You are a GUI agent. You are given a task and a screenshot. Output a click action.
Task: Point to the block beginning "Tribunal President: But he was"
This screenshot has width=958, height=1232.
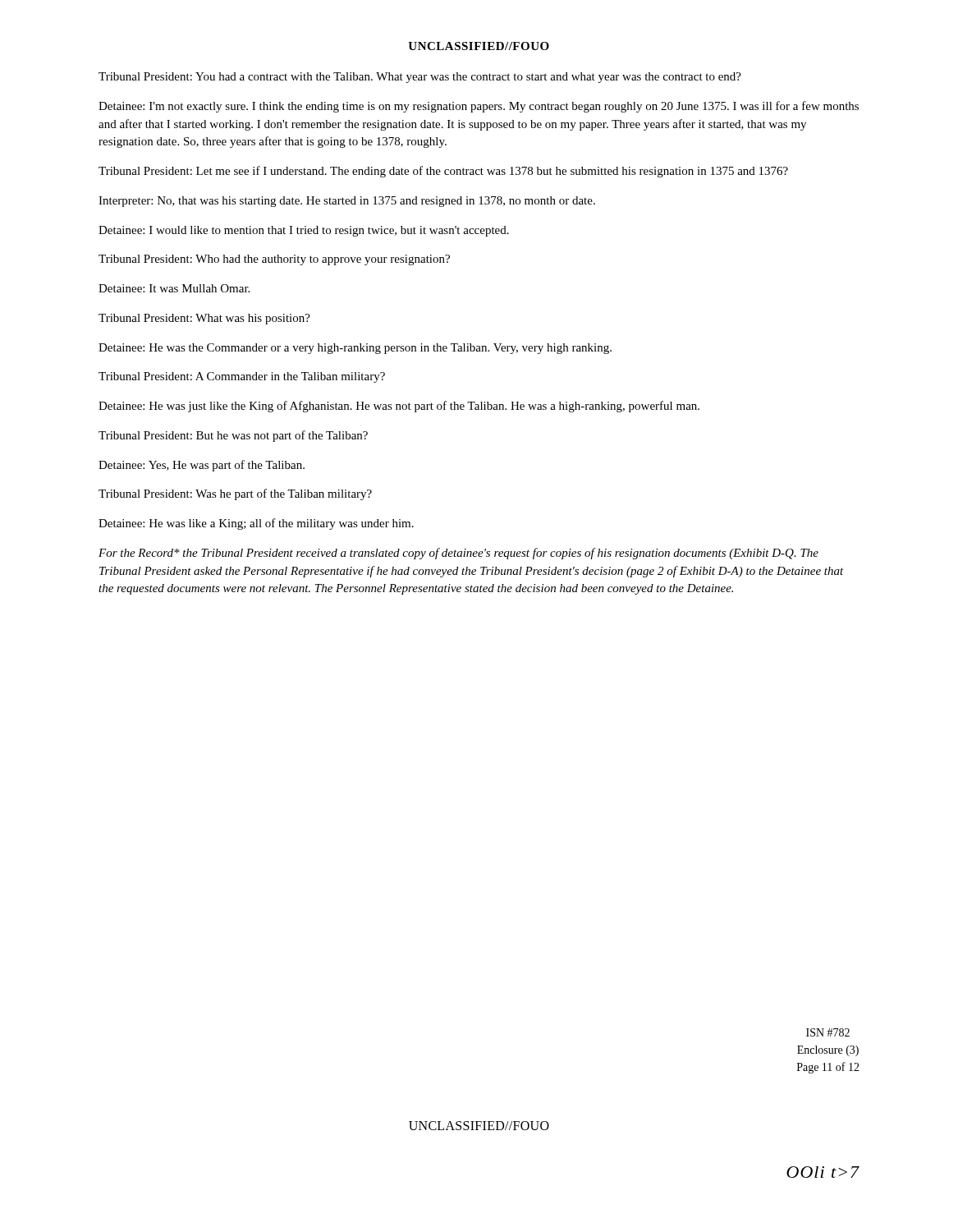pos(233,435)
